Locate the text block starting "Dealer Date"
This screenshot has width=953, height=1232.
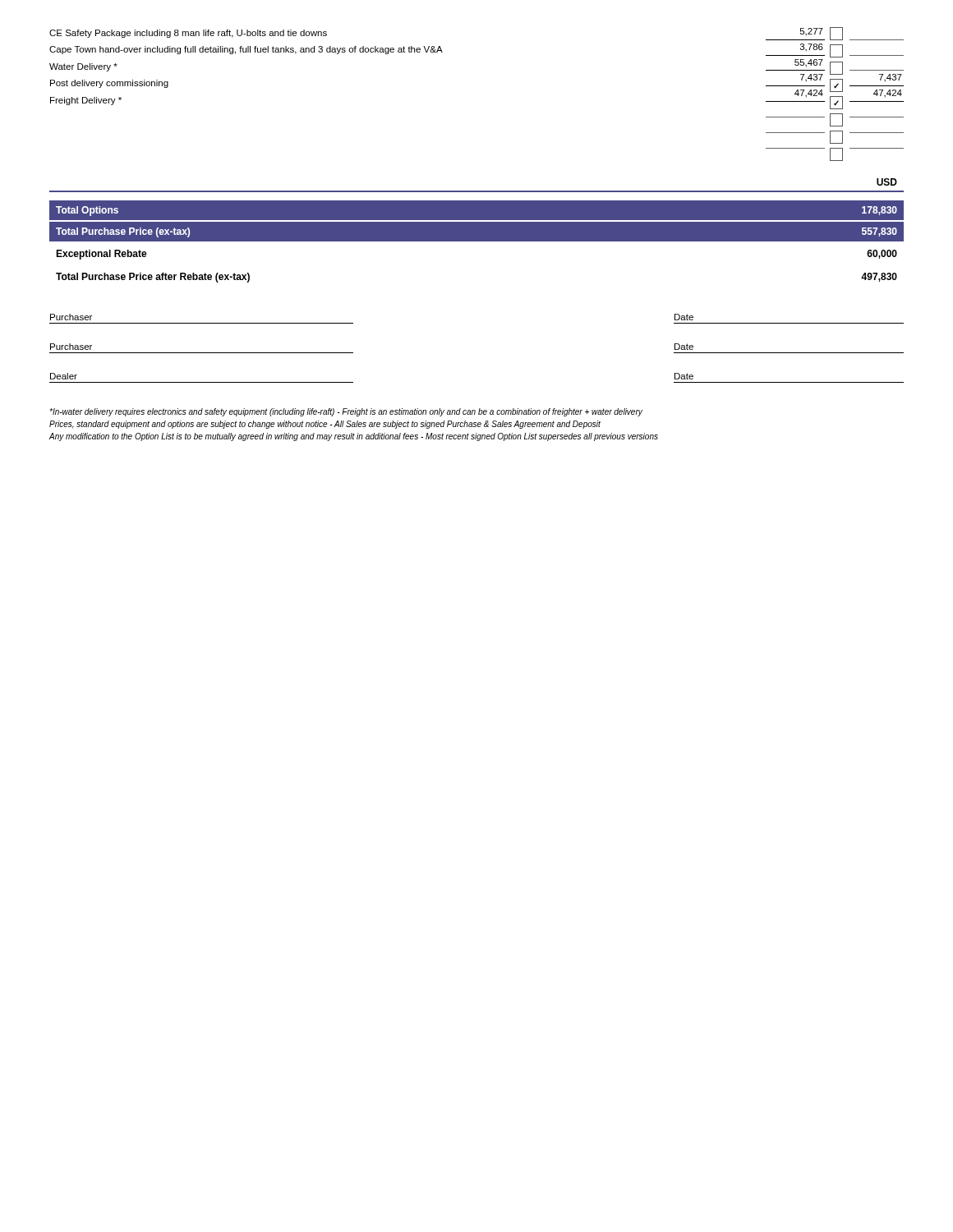65,376
